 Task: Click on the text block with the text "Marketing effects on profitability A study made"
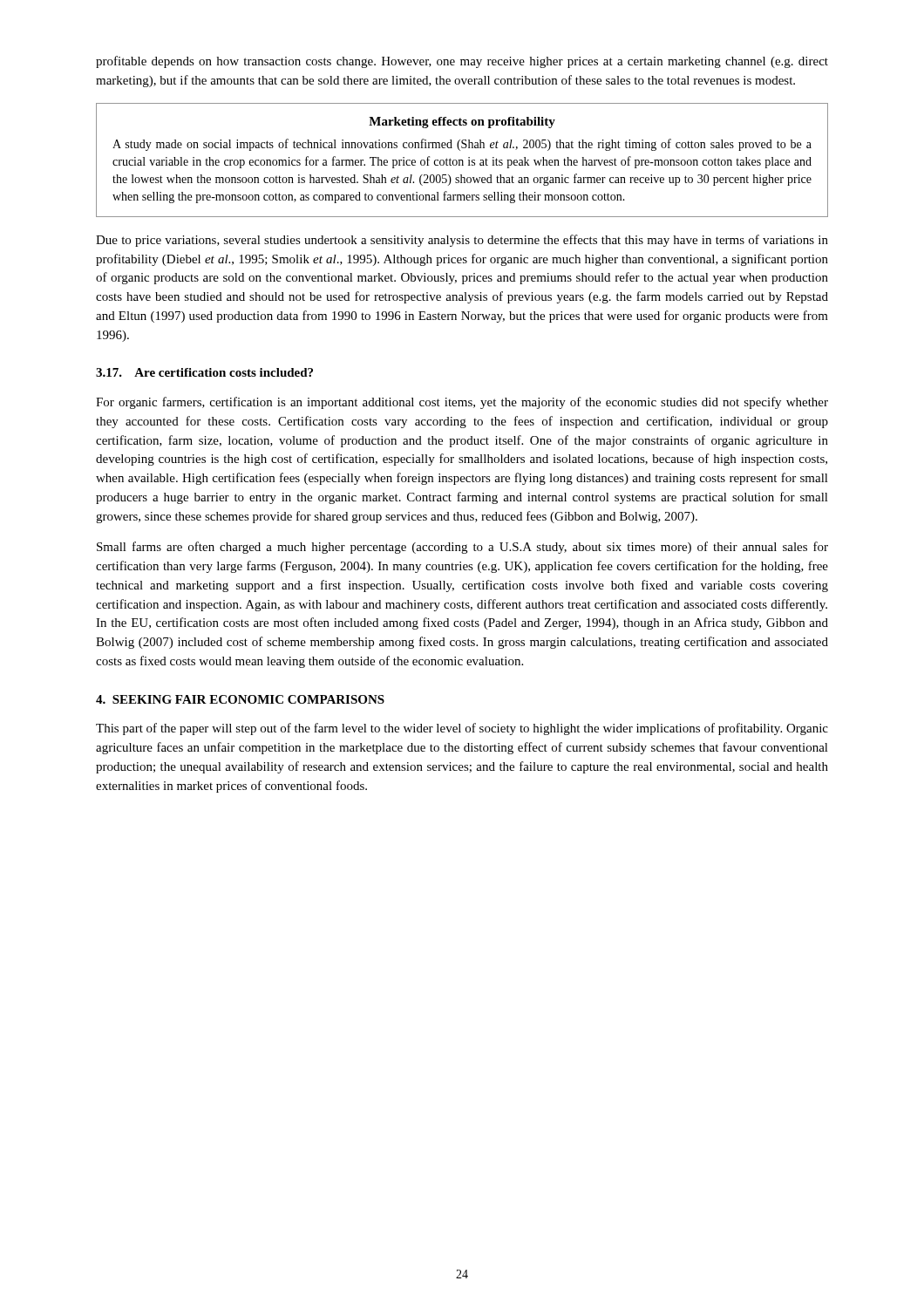pyautogui.click(x=462, y=159)
